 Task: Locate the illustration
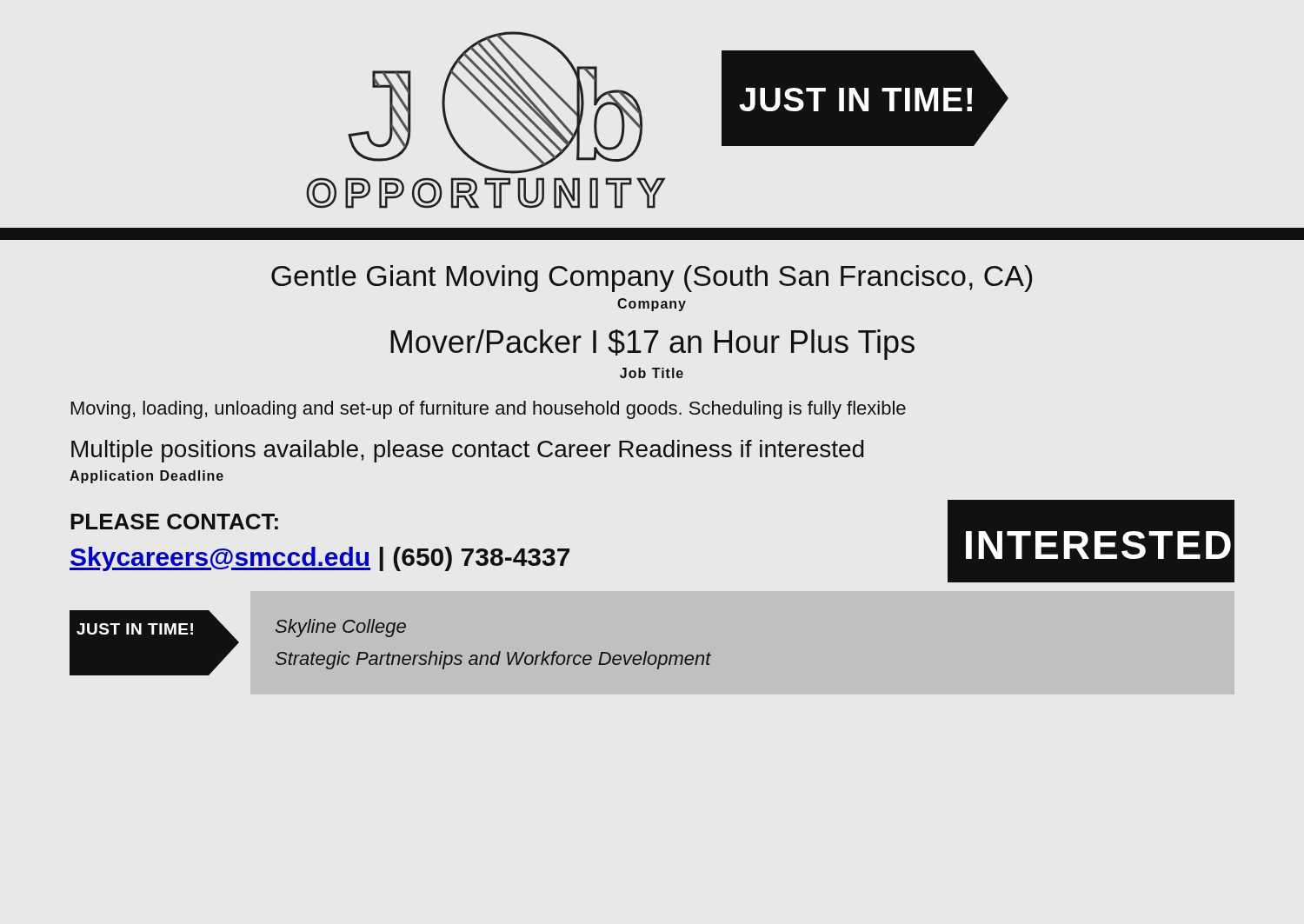[x=1091, y=543]
